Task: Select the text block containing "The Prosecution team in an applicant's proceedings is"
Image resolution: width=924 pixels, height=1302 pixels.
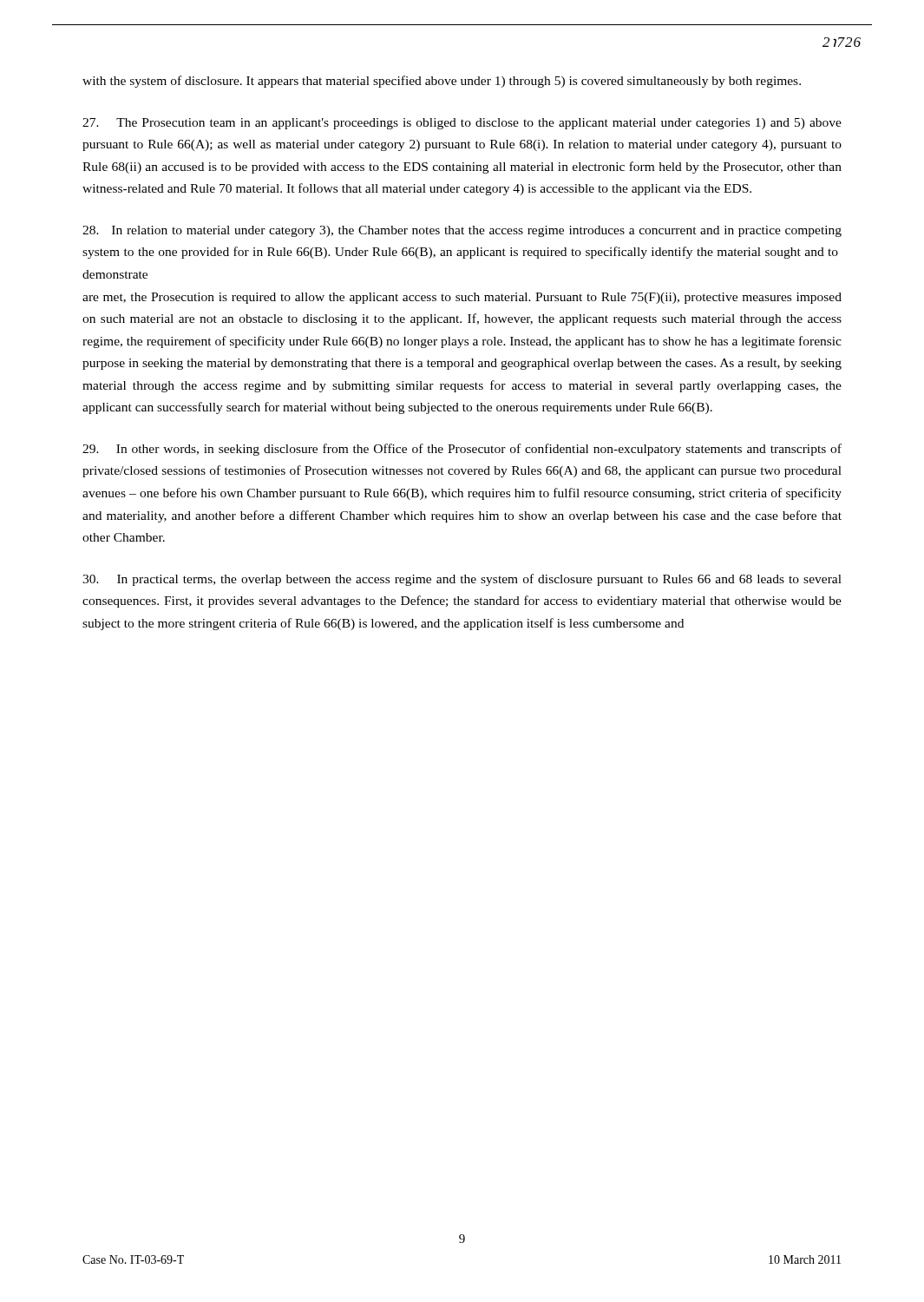Action: (x=462, y=155)
